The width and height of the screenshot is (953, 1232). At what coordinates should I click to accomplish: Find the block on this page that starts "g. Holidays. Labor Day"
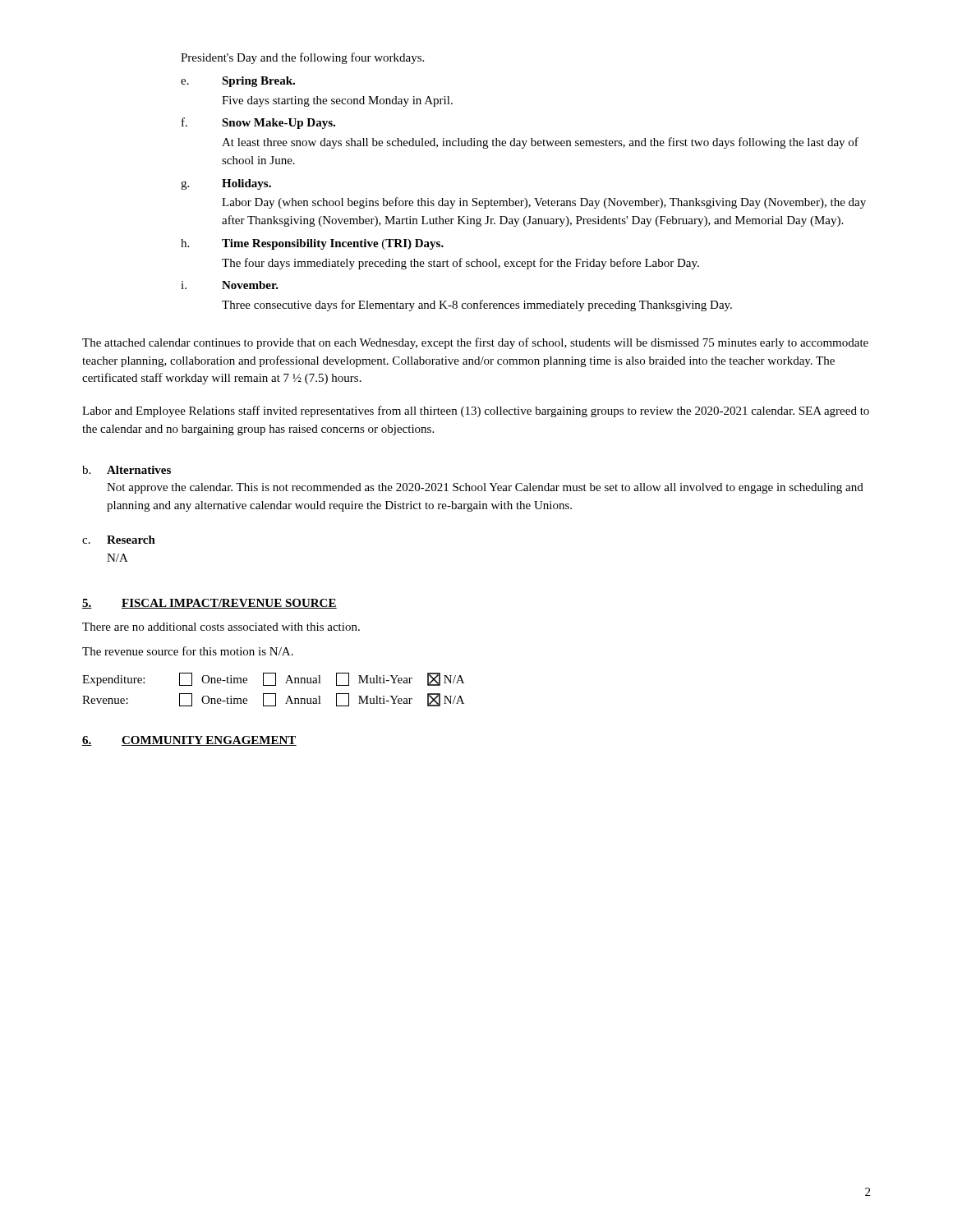[x=526, y=203]
